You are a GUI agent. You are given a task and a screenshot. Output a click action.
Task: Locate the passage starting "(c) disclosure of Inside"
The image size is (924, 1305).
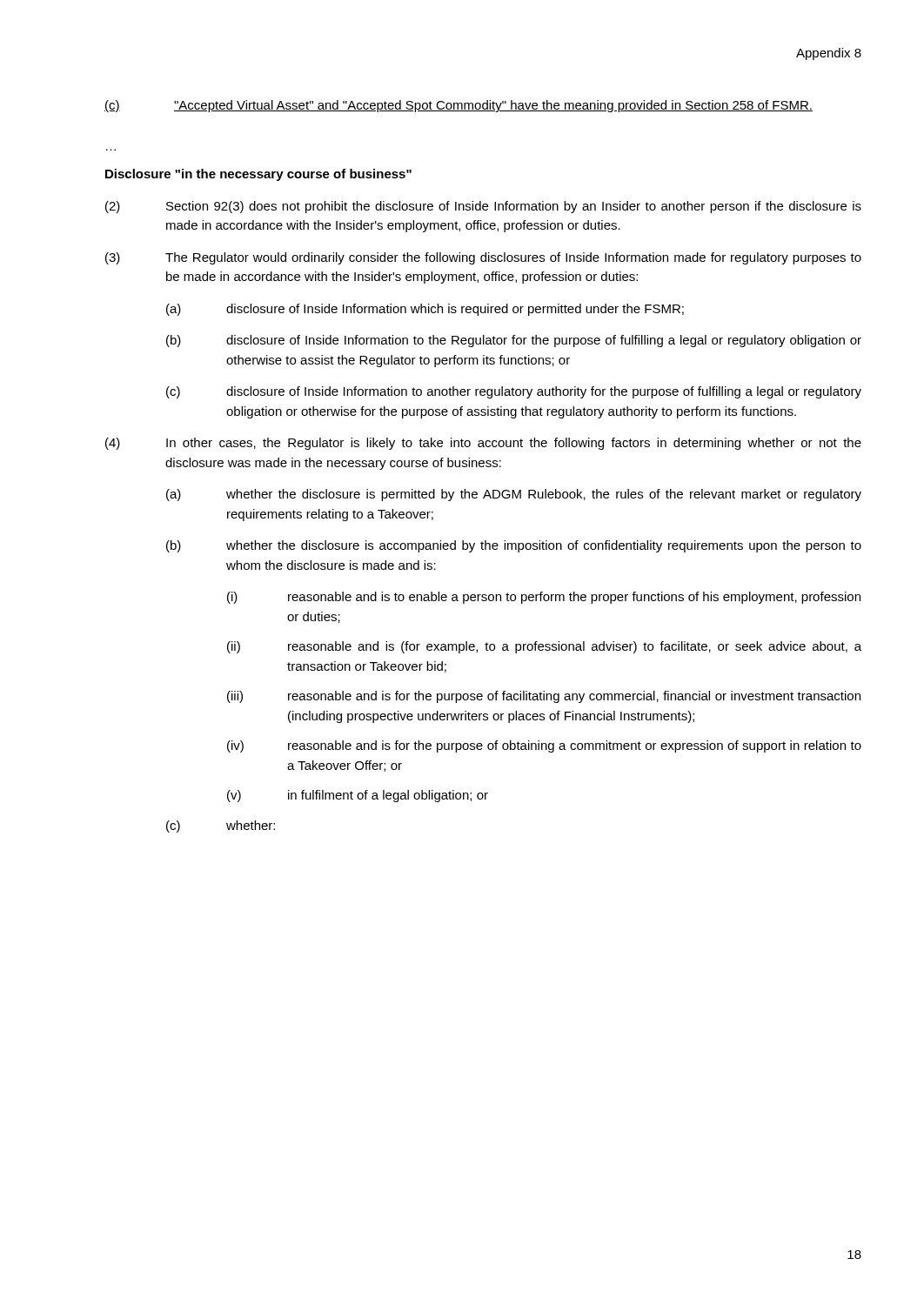pyautogui.click(x=513, y=402)
